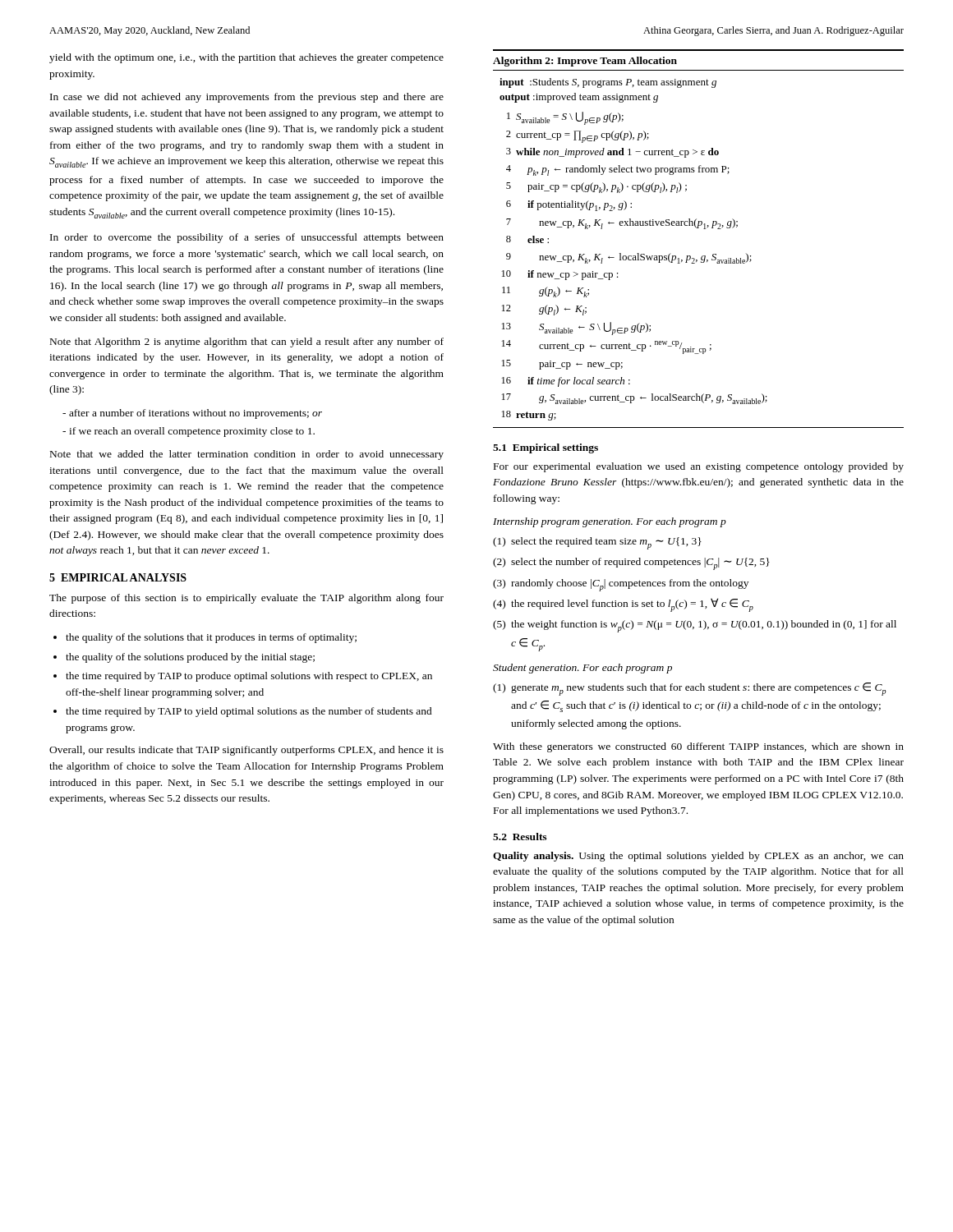Select the block starting "With these generators we"
This screenshot has height=1232, width=953.
[x=698, y=778]
